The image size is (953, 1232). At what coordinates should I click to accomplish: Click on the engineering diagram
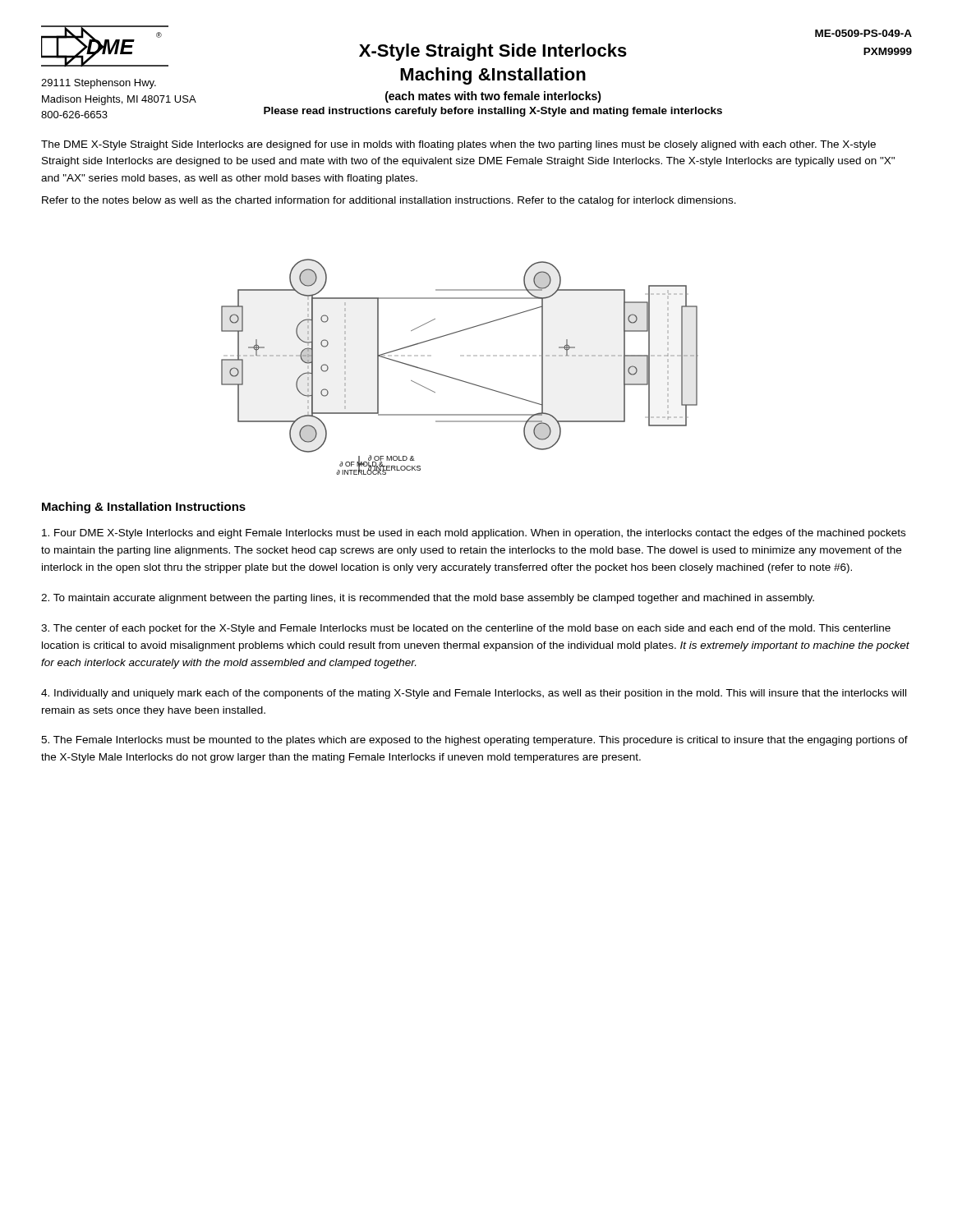pos(476,353)
